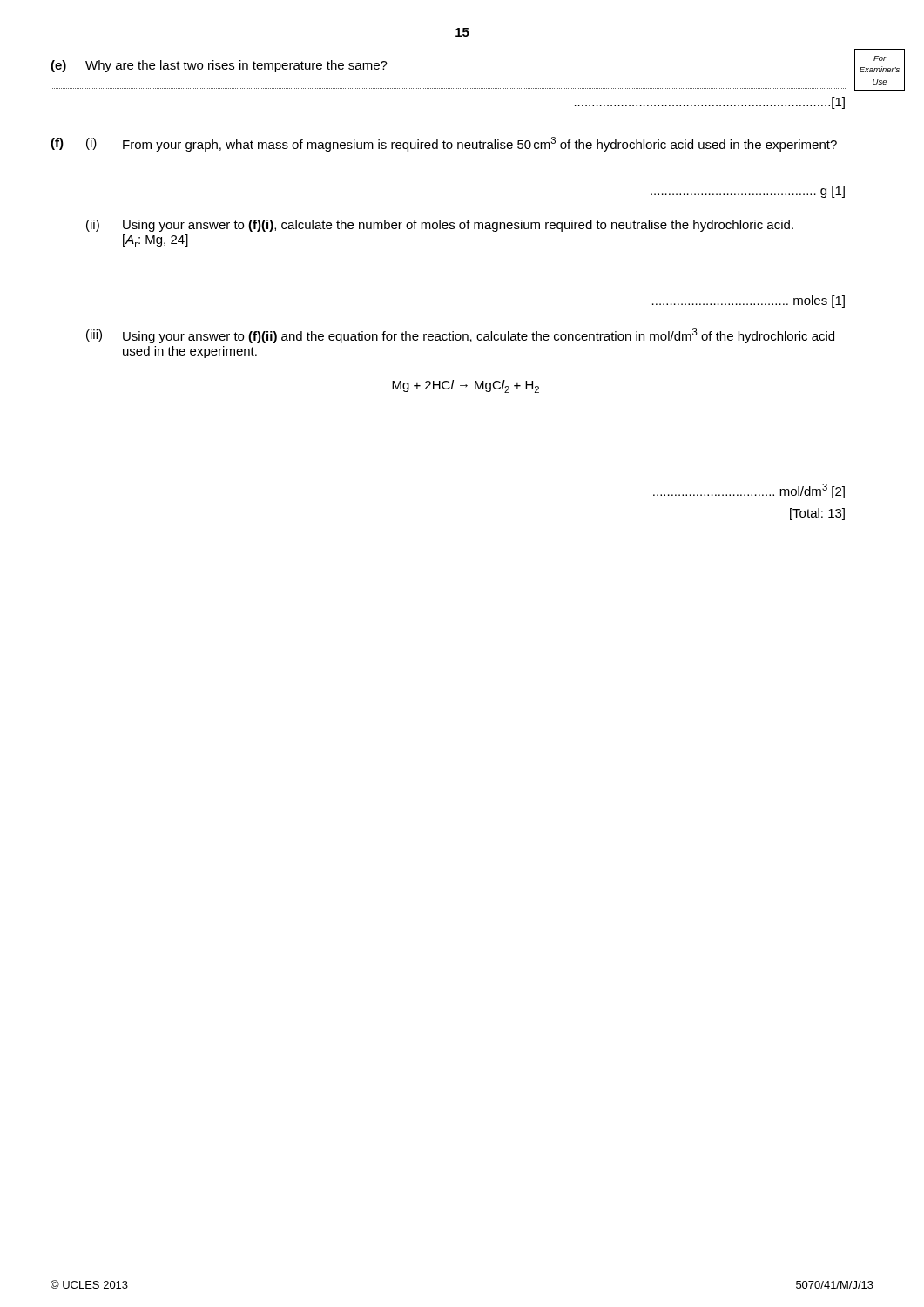
Task: Point to the text block starting "[Total: 13]"
Action: (x=817, y=513)
